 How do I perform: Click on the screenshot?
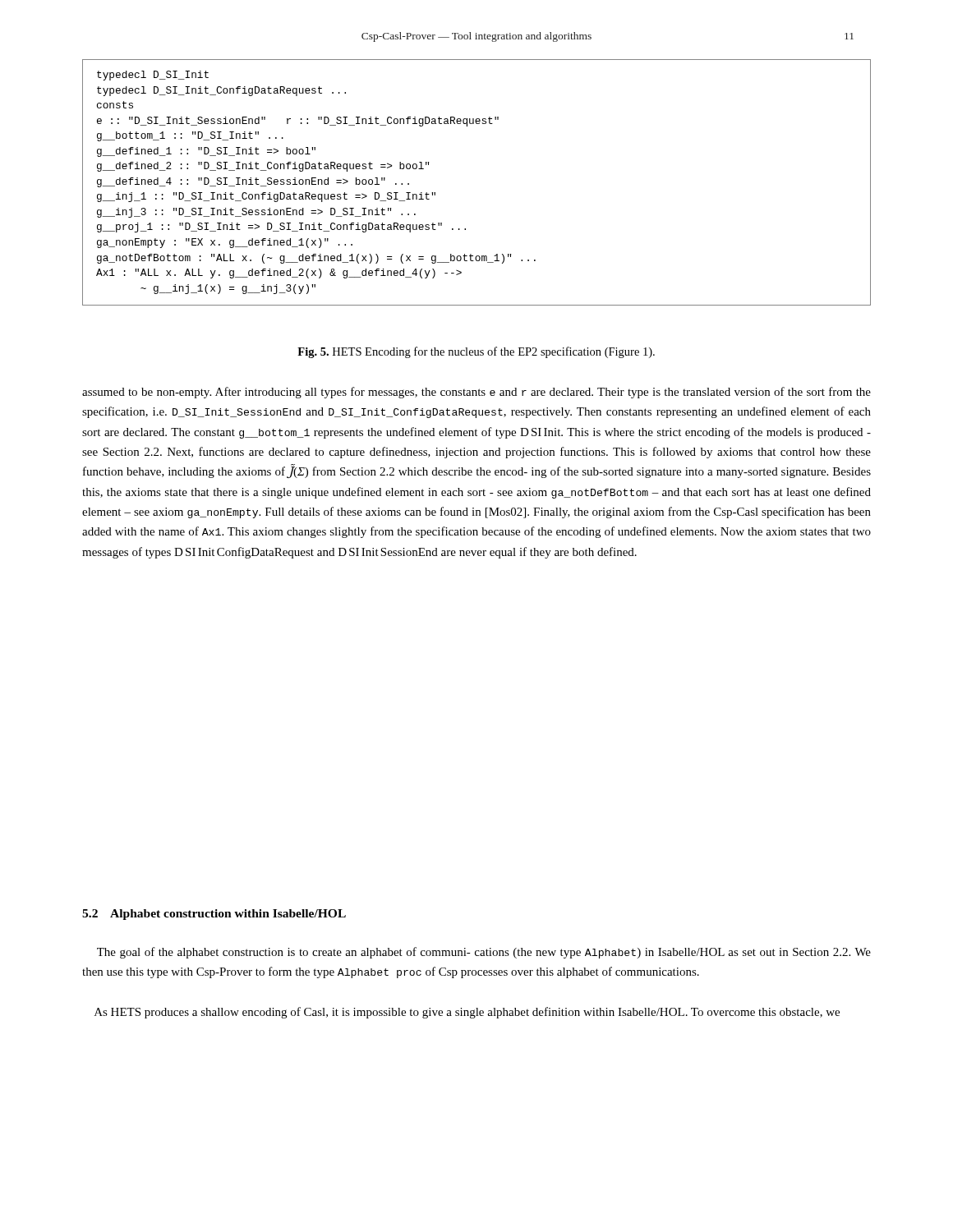click(476, 182)
